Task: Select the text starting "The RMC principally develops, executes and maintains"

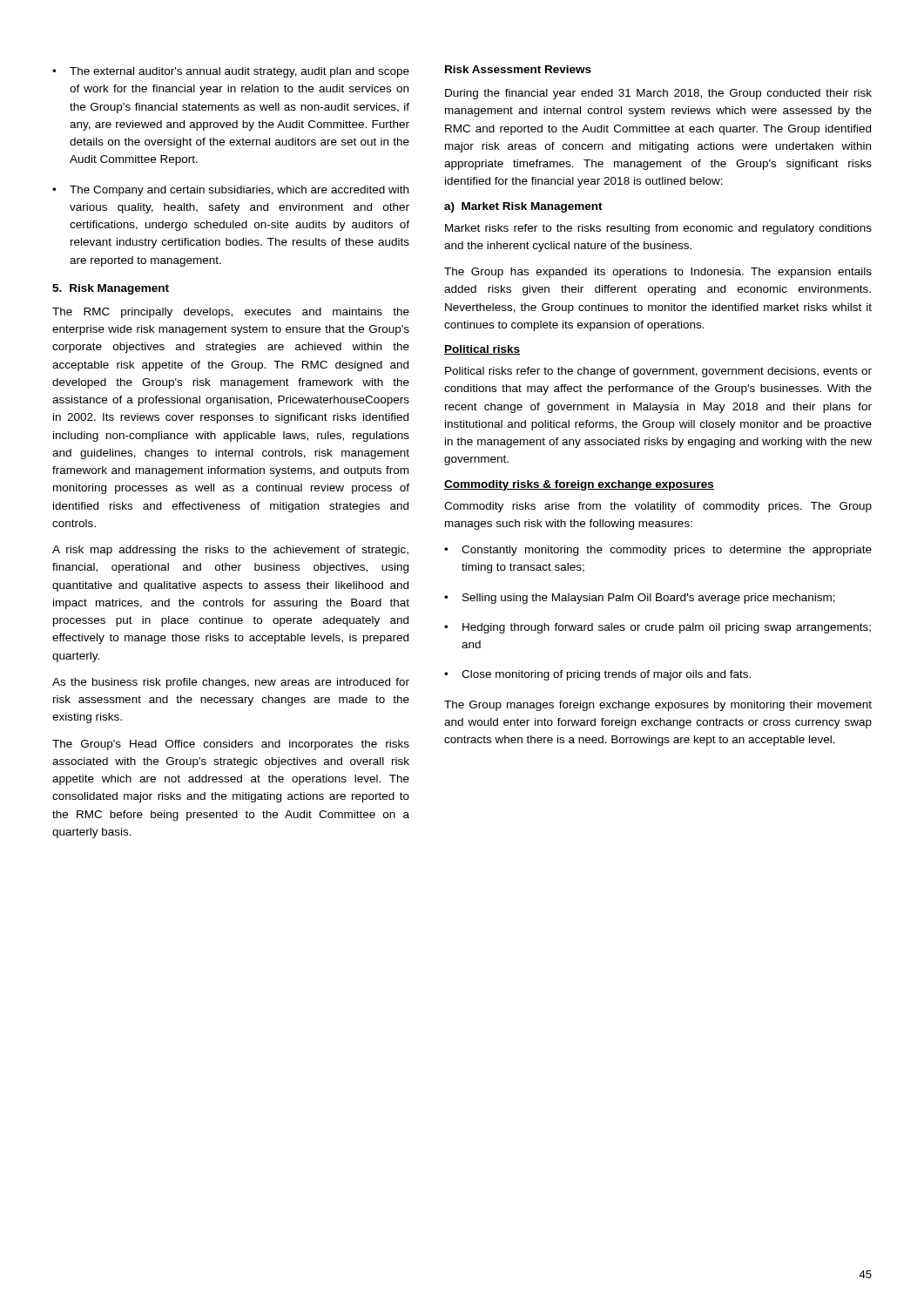Action: [x=231, y=418]
